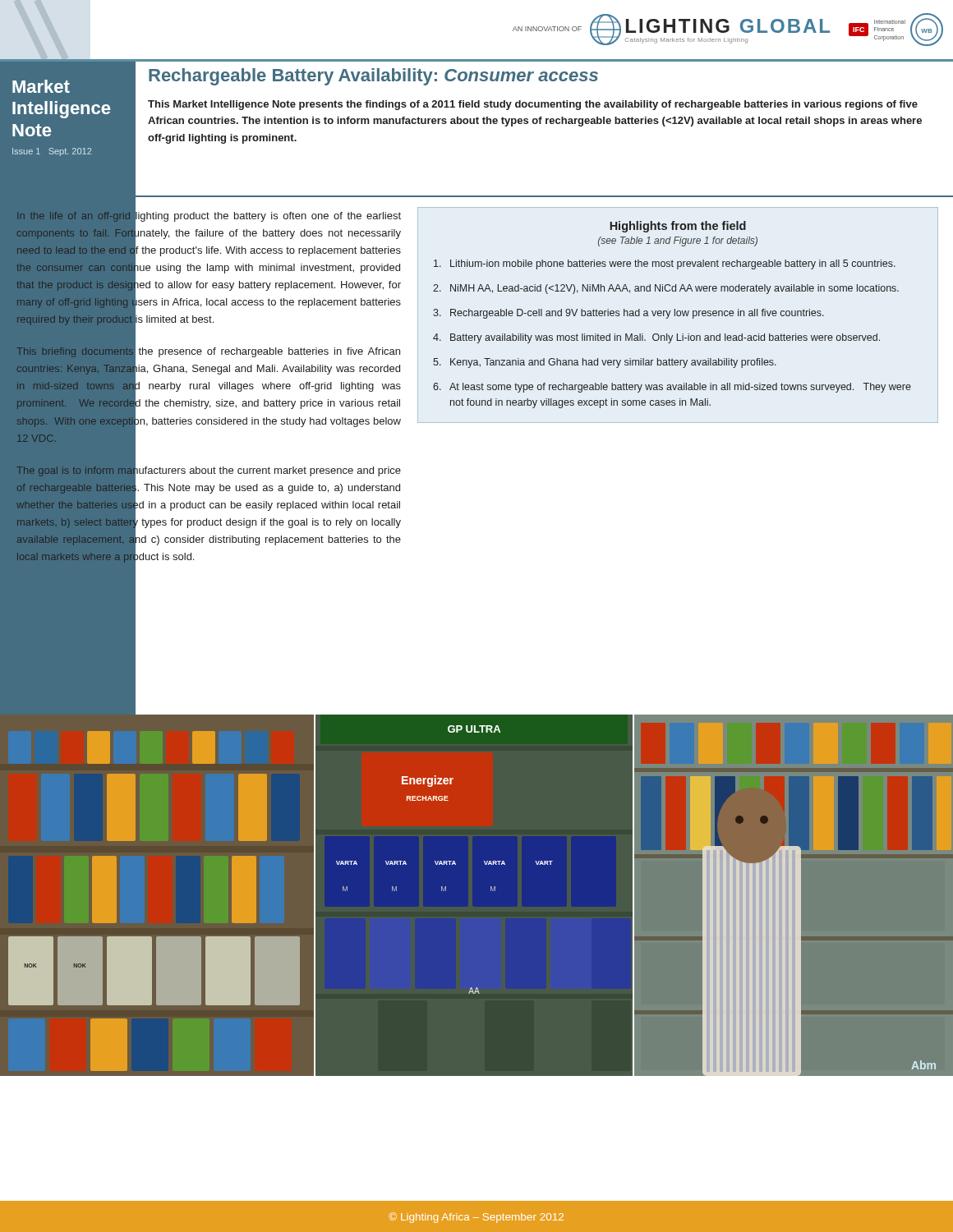Locate the element starting "3. Rechargeable D-cell and 9V batteries"
This screenshot has width=953, height=1232.
pos(629,313)
